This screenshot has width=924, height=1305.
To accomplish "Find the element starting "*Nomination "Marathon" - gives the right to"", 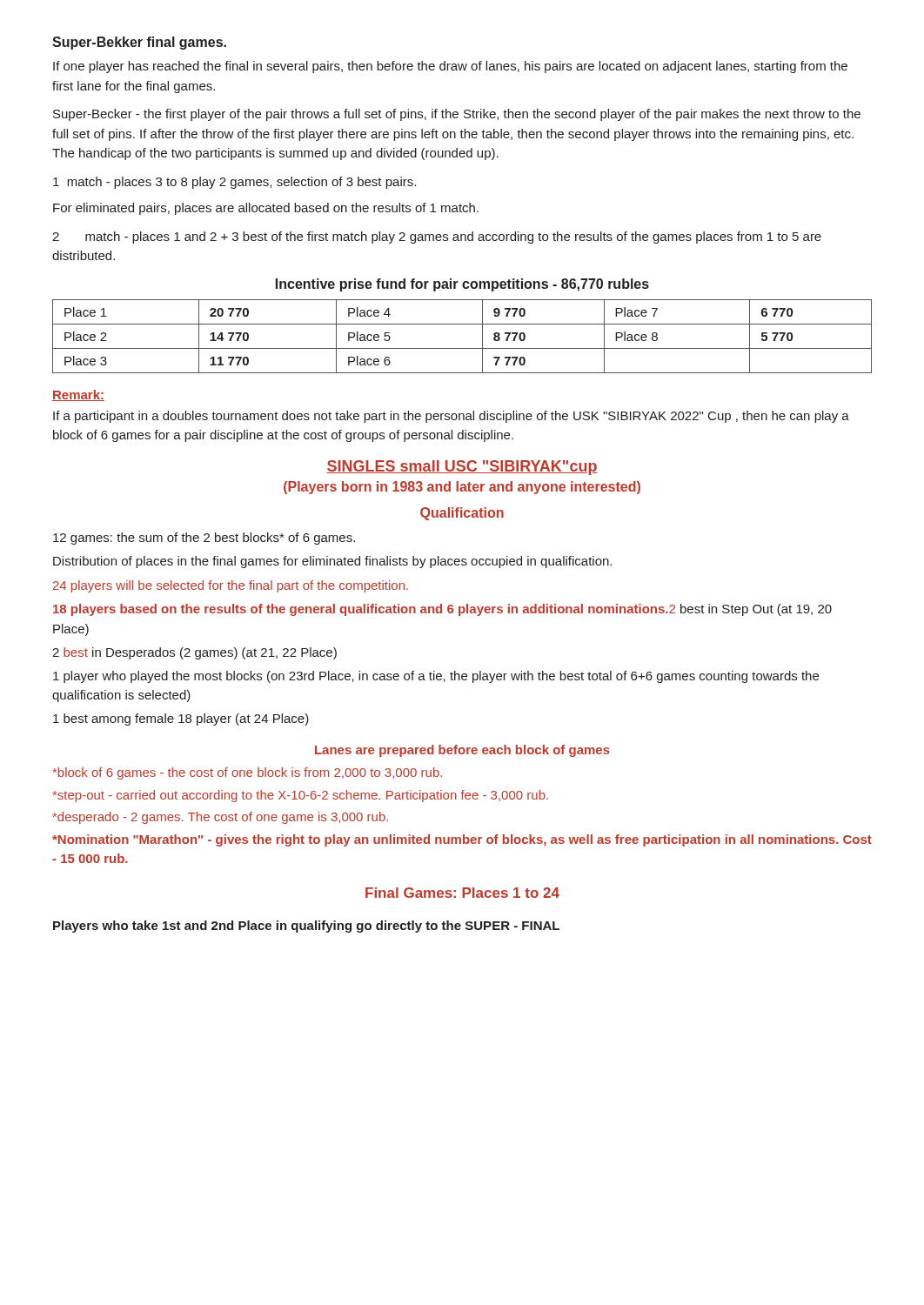I will point(462,848).
